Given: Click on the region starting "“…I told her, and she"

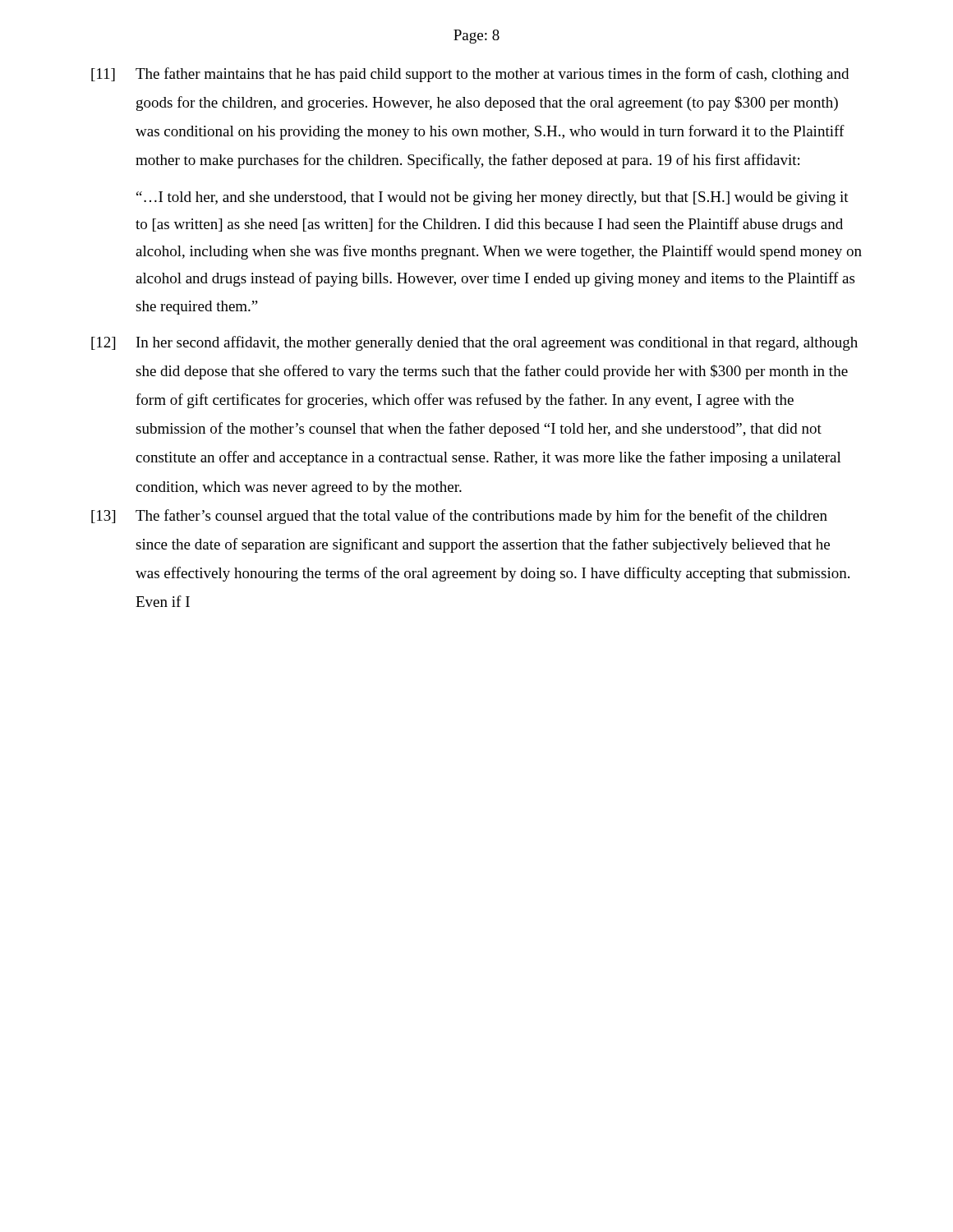Looking at the screenshot, I should [499, 251].
